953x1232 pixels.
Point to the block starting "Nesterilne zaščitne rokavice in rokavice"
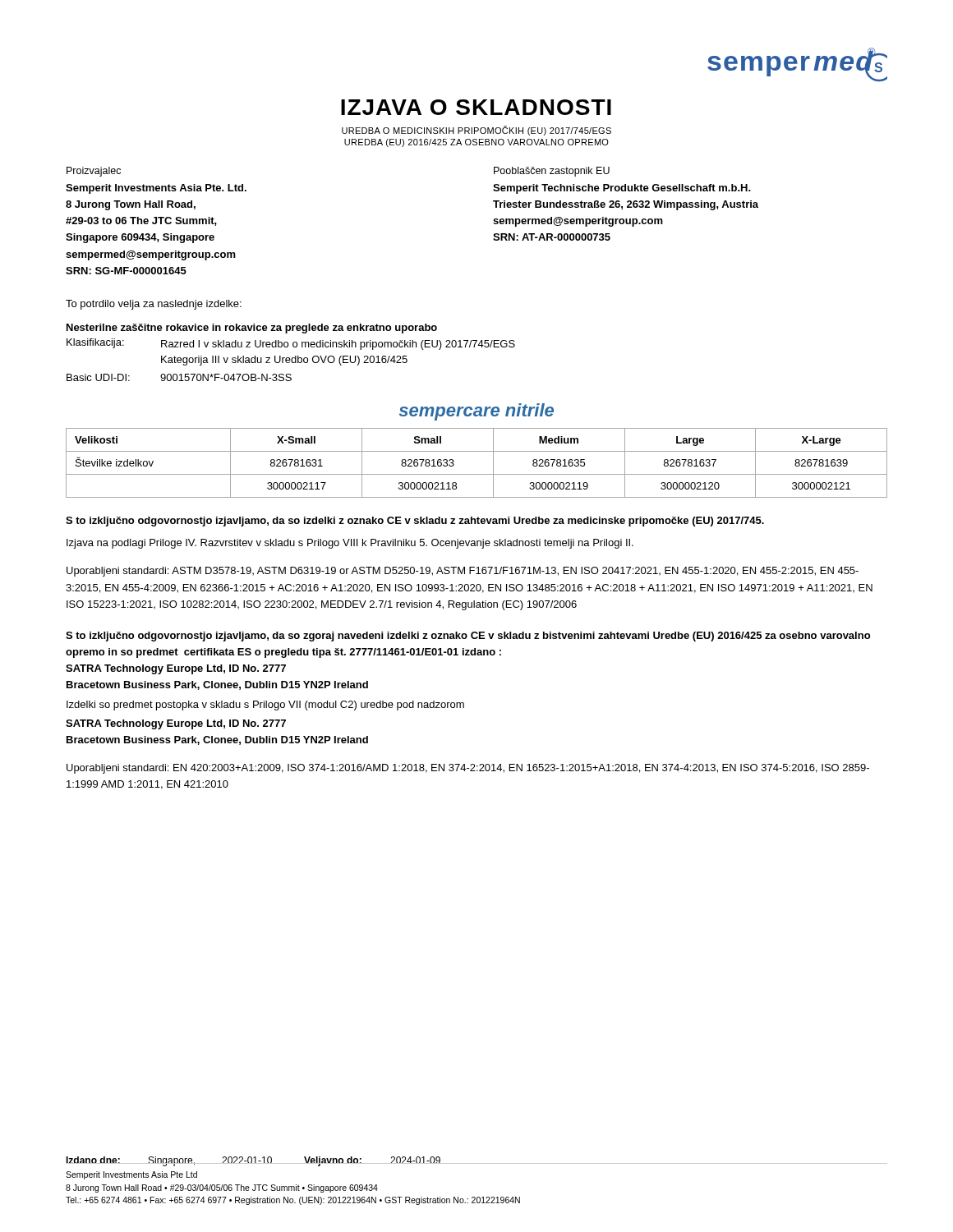(x=252, y=327)
